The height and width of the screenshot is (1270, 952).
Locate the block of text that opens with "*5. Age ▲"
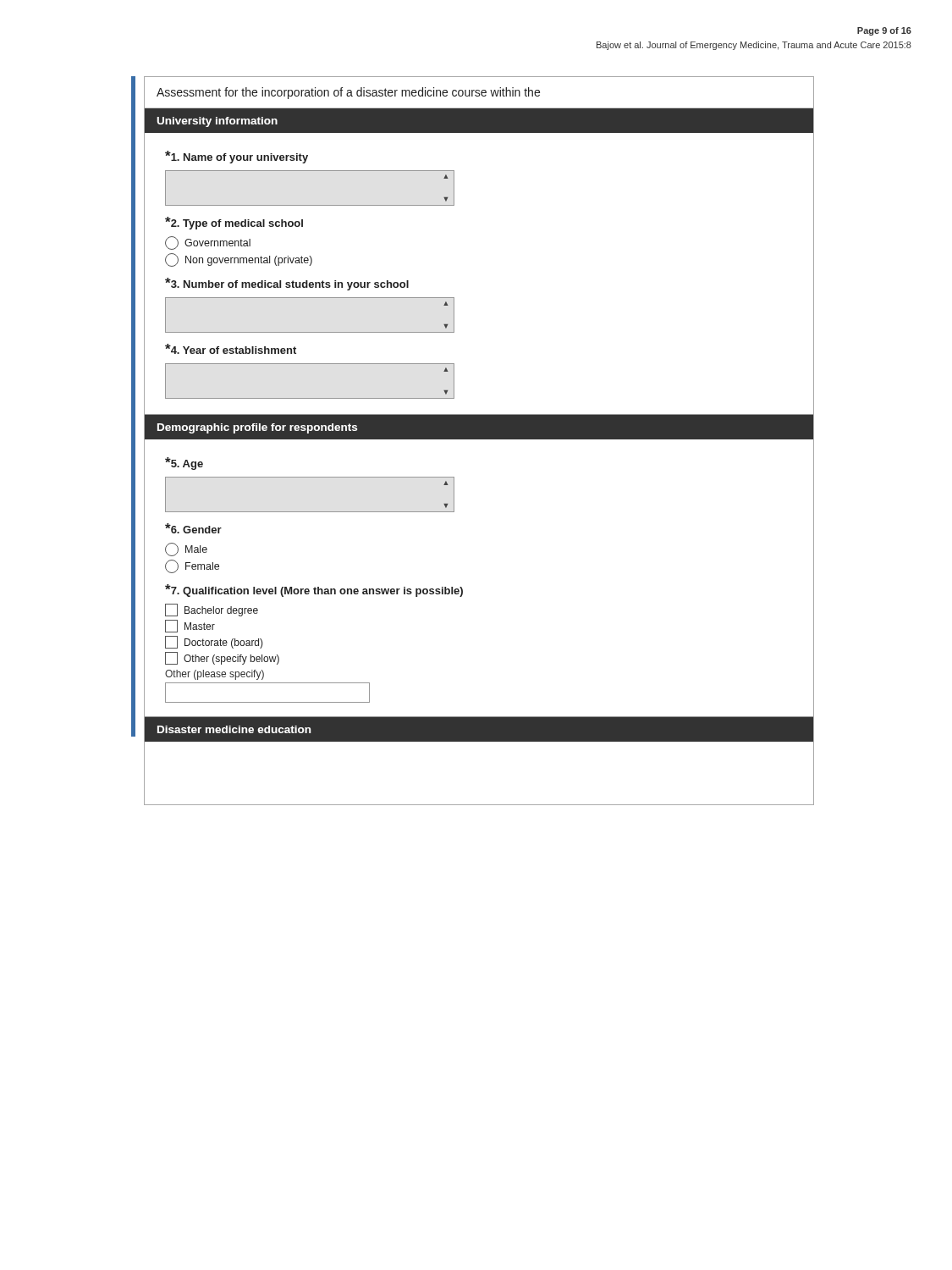[x=184, y=464]
